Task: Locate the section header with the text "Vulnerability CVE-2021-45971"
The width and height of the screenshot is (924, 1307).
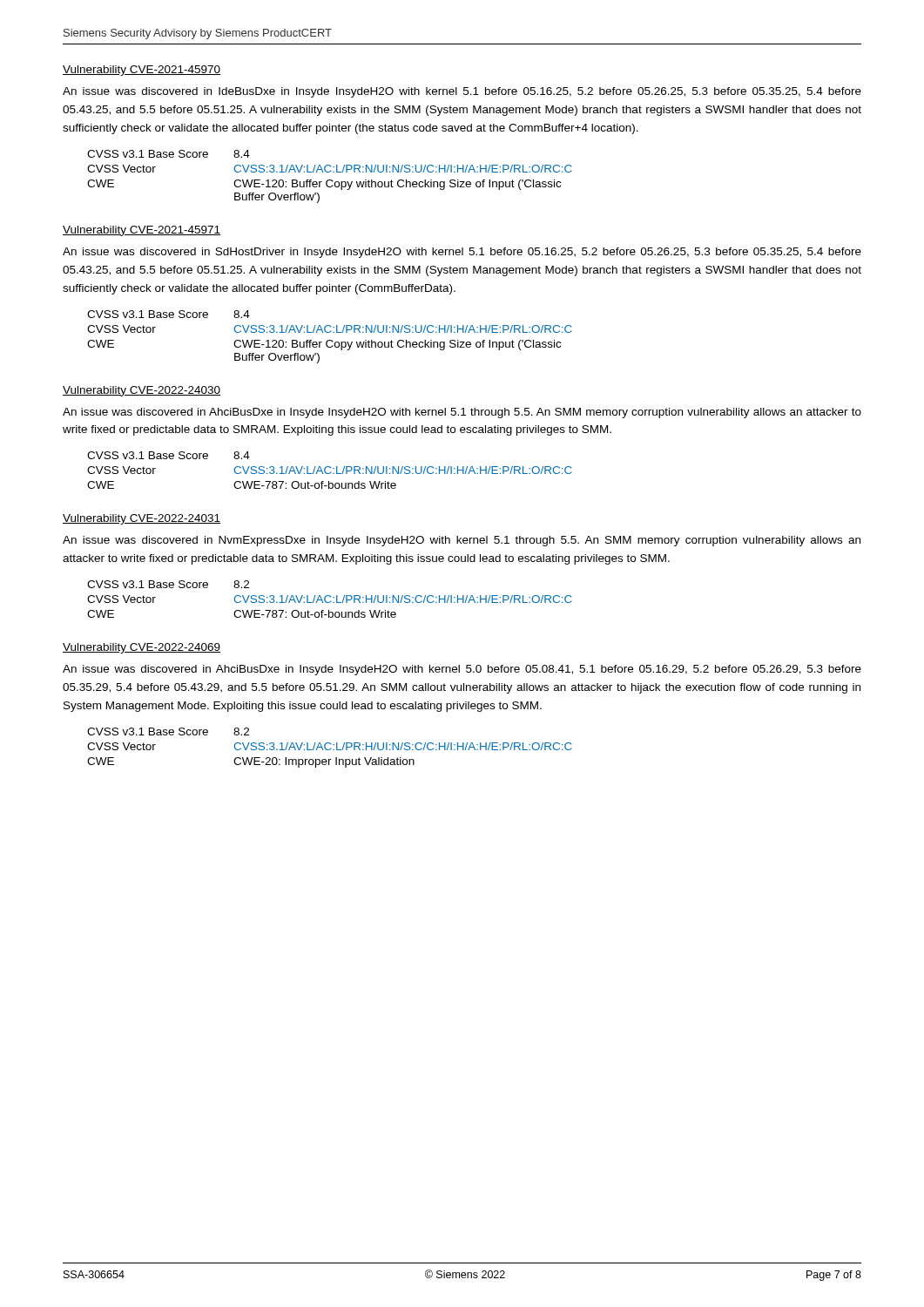Action: tap(142, 229)
